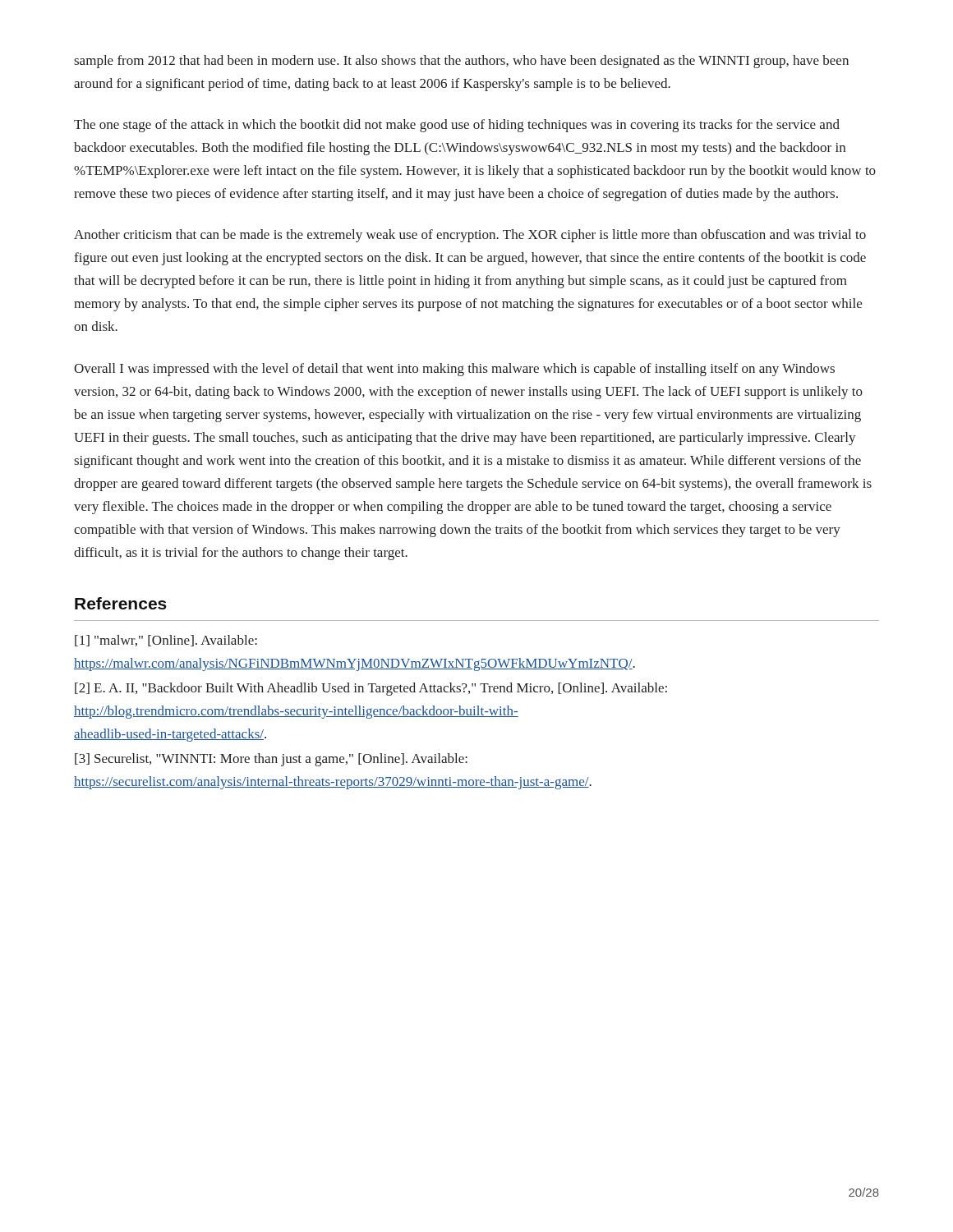Click on the text block that says "sample from 2012 that"
The height and width of the screenshot is (1232, 953).
pyautogui.click(x=461, y=72)
